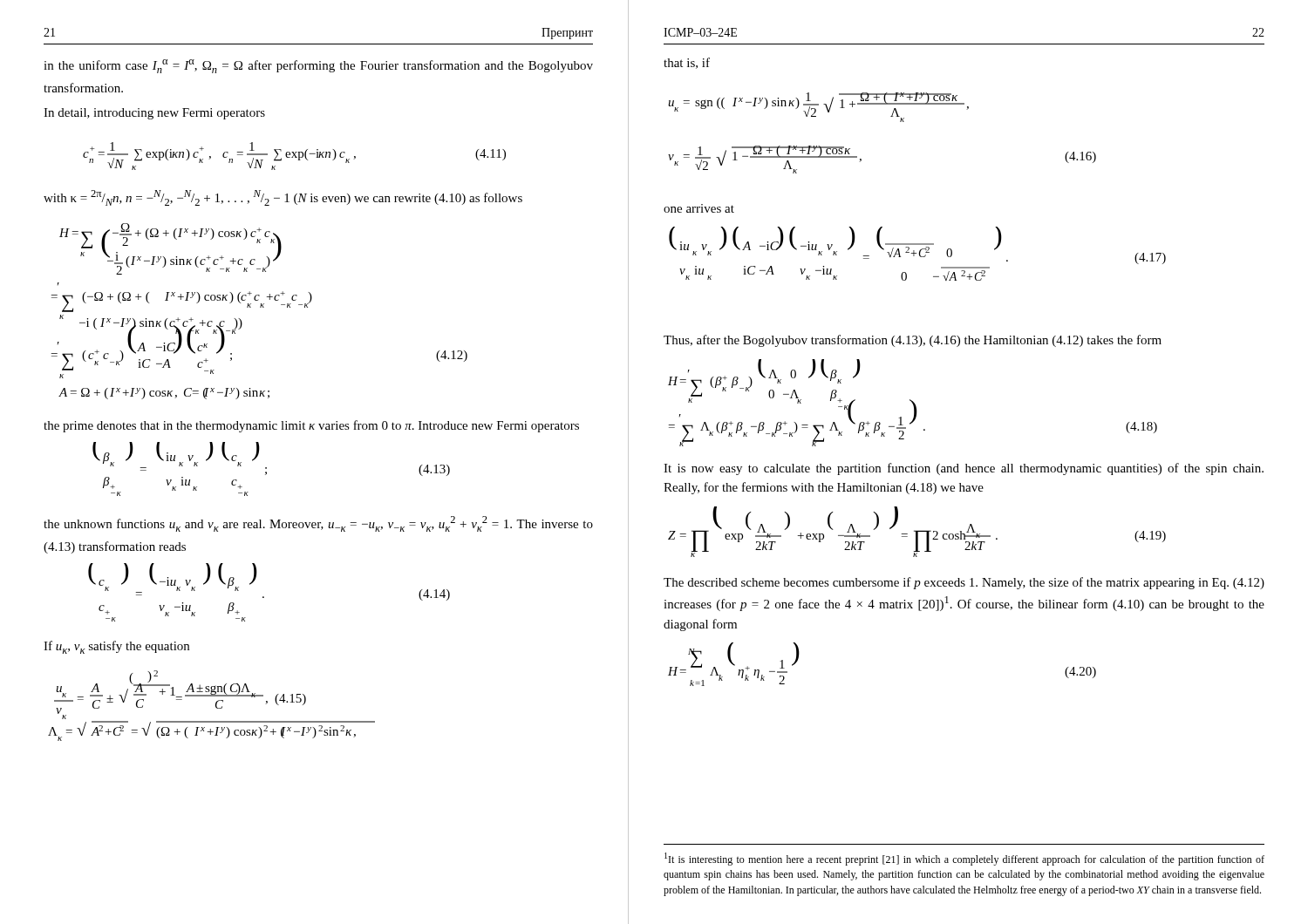This screenshot has width=1308, height=924.
Task: Point to the passage starting "If uκ, vκ satisfy the"
Action: (116, 647)
